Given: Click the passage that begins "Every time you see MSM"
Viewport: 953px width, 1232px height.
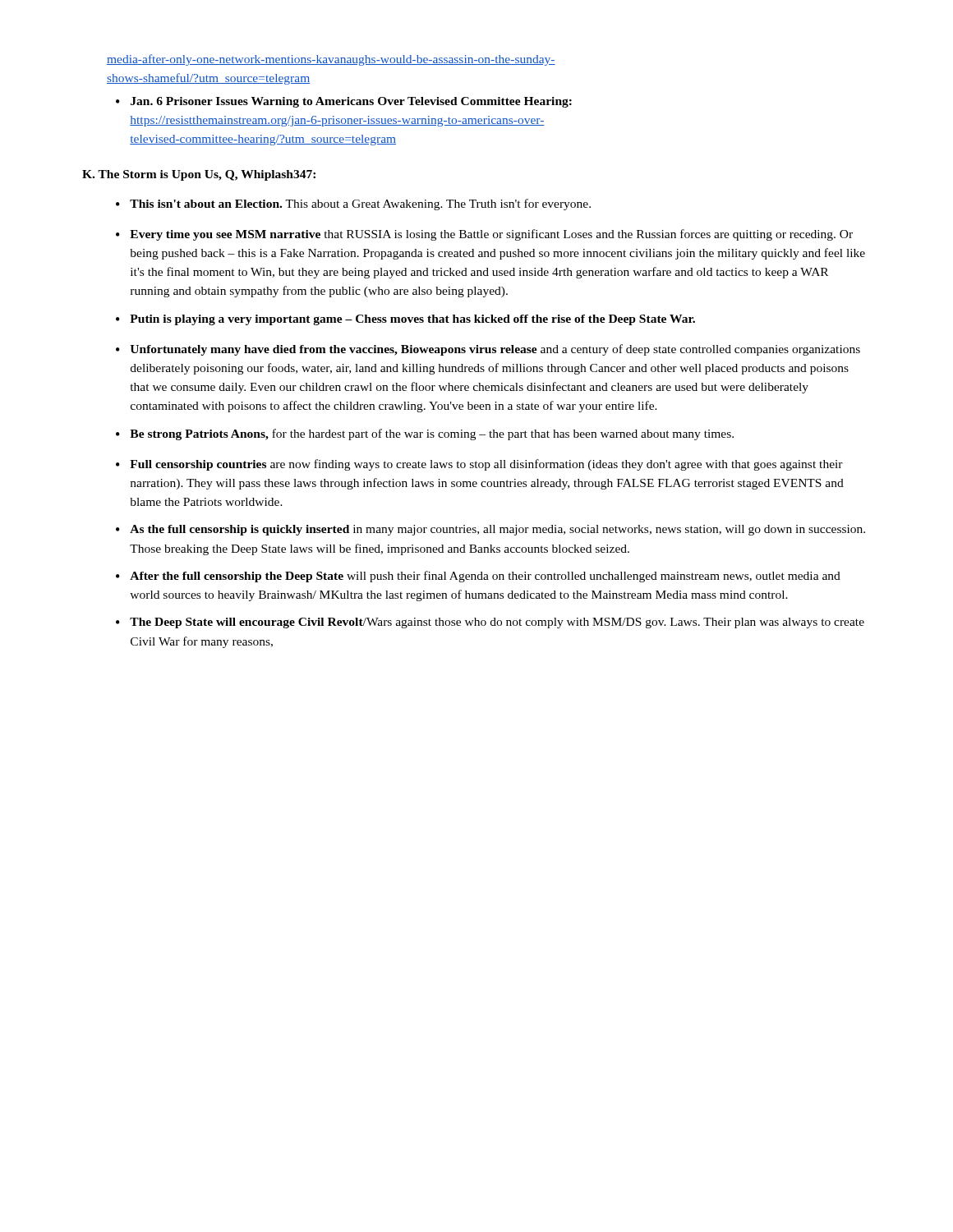Looking at the screenshot, I should tap(500, 262).
